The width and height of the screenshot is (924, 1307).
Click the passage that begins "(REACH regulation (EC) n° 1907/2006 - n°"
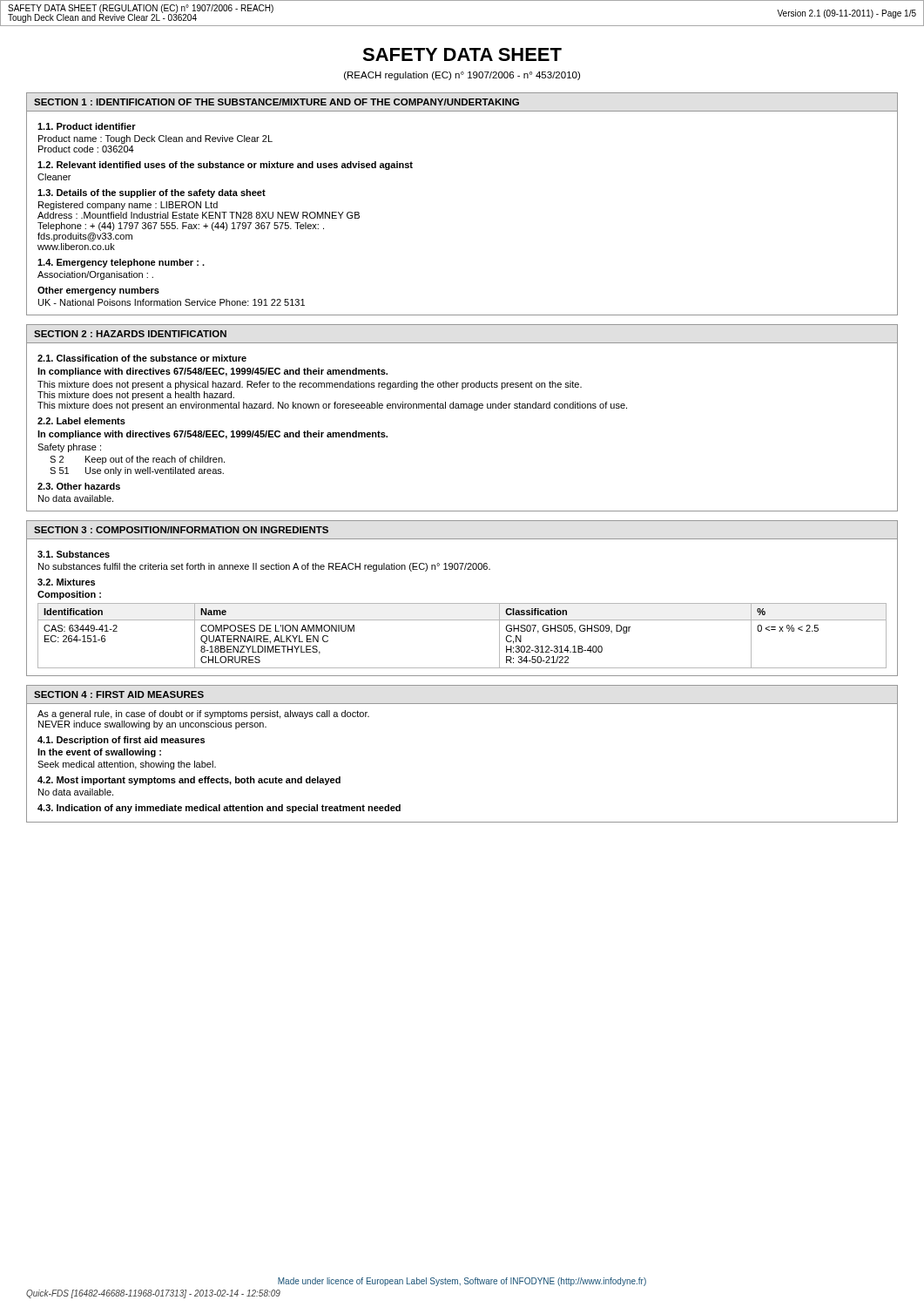click(x=462, y=75)
